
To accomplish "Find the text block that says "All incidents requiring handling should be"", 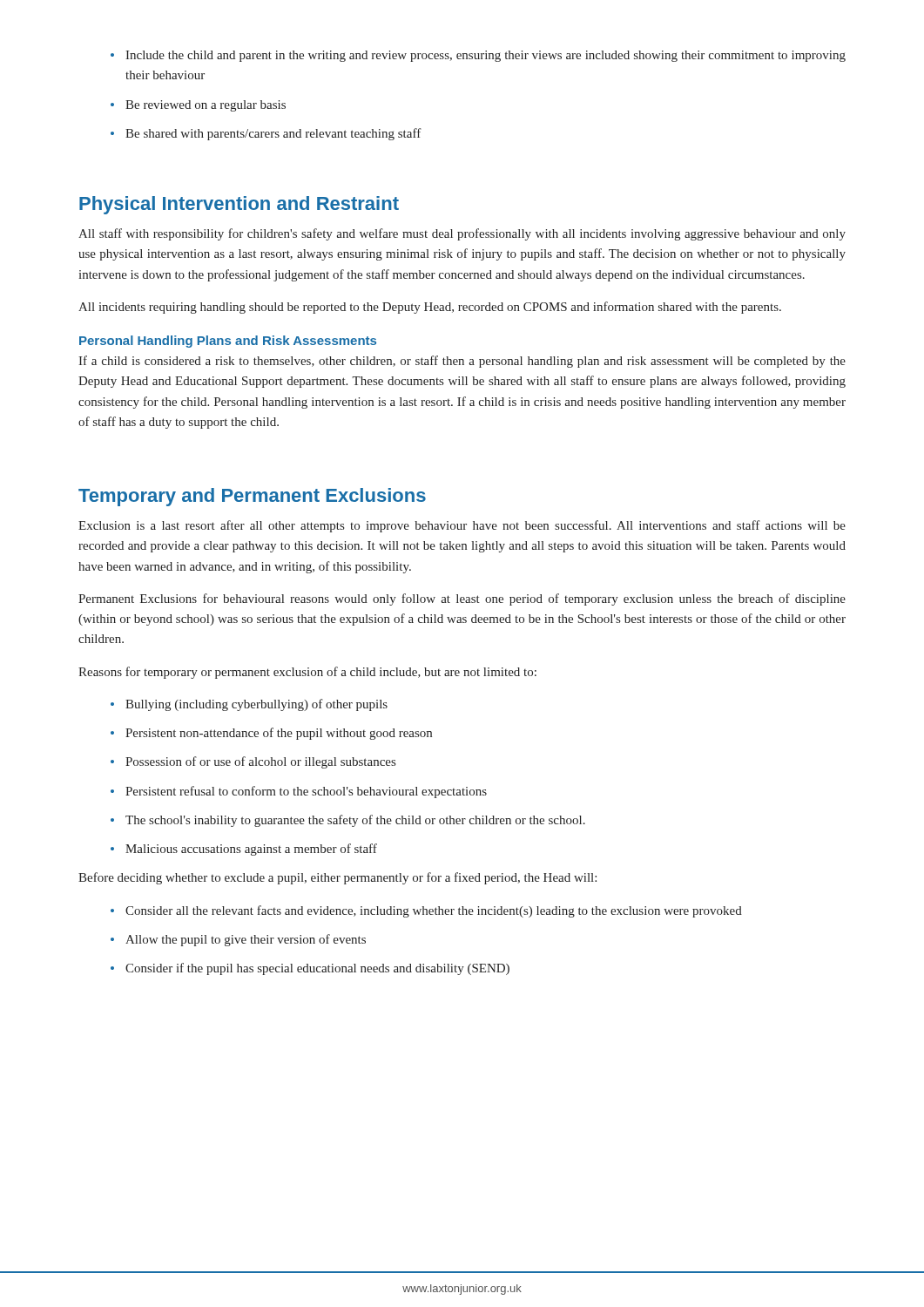I will [x=462, y=307].
